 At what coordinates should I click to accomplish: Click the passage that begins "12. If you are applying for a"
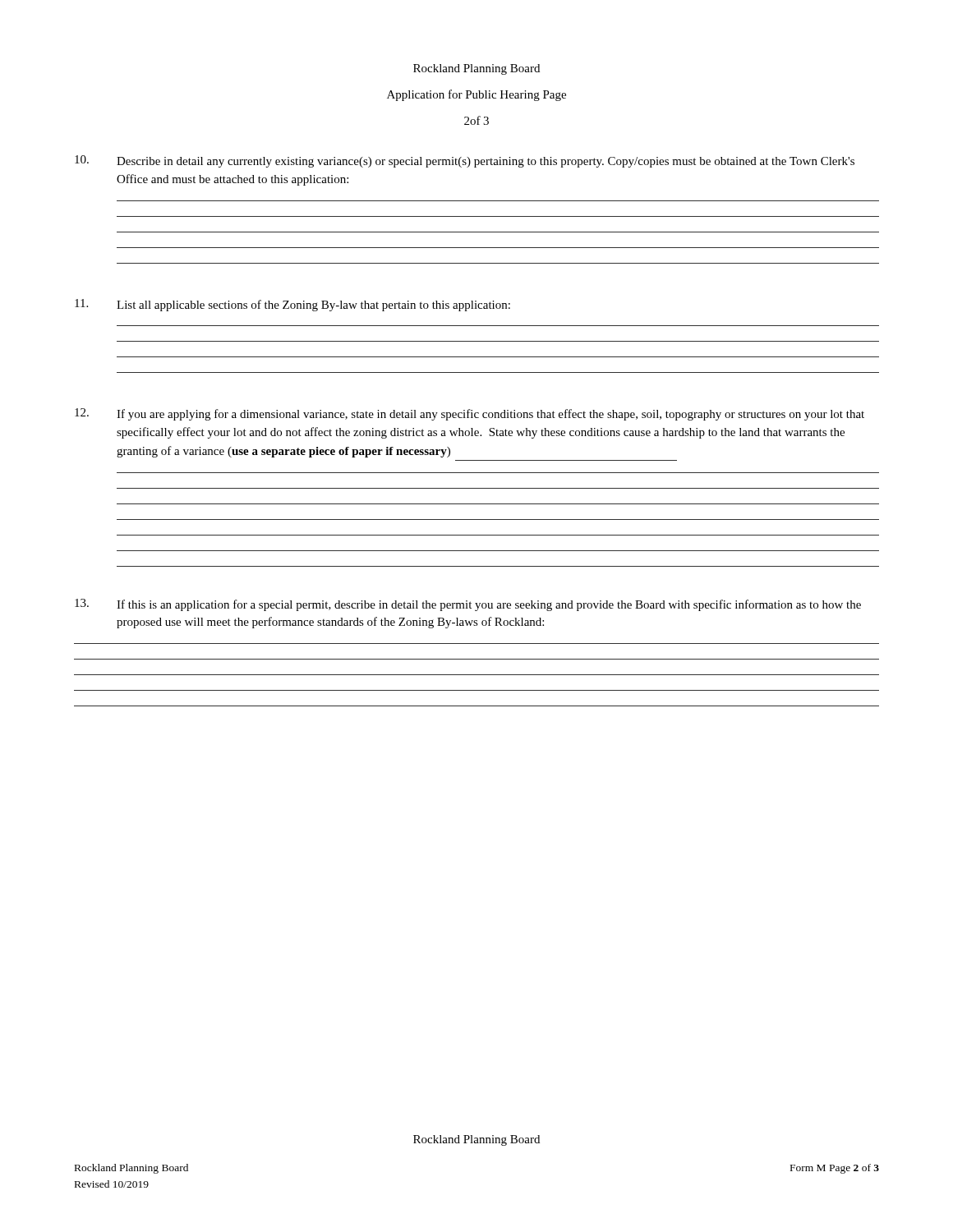point(476,433)
